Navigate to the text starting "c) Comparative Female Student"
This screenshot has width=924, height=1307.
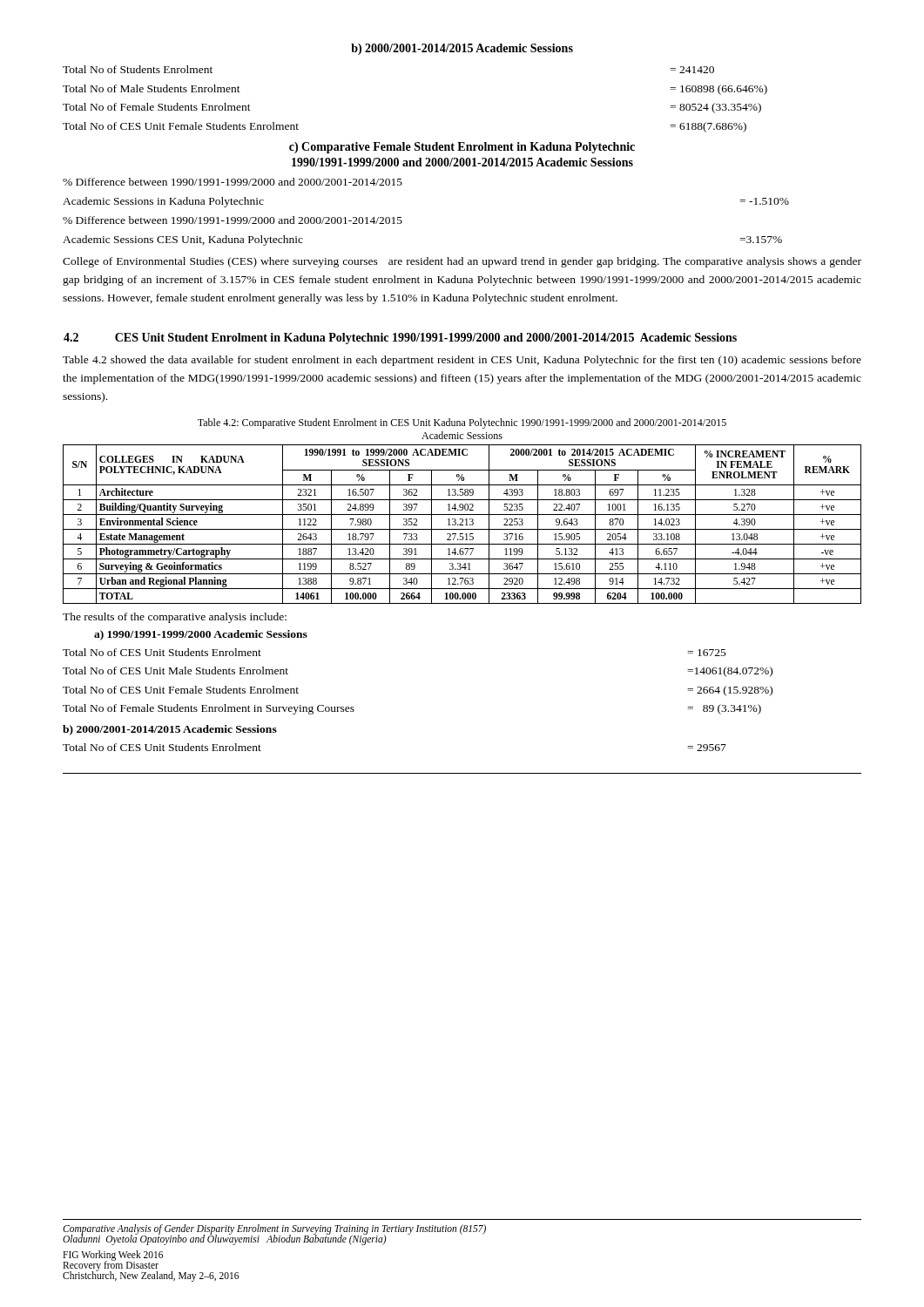(462, 147)
